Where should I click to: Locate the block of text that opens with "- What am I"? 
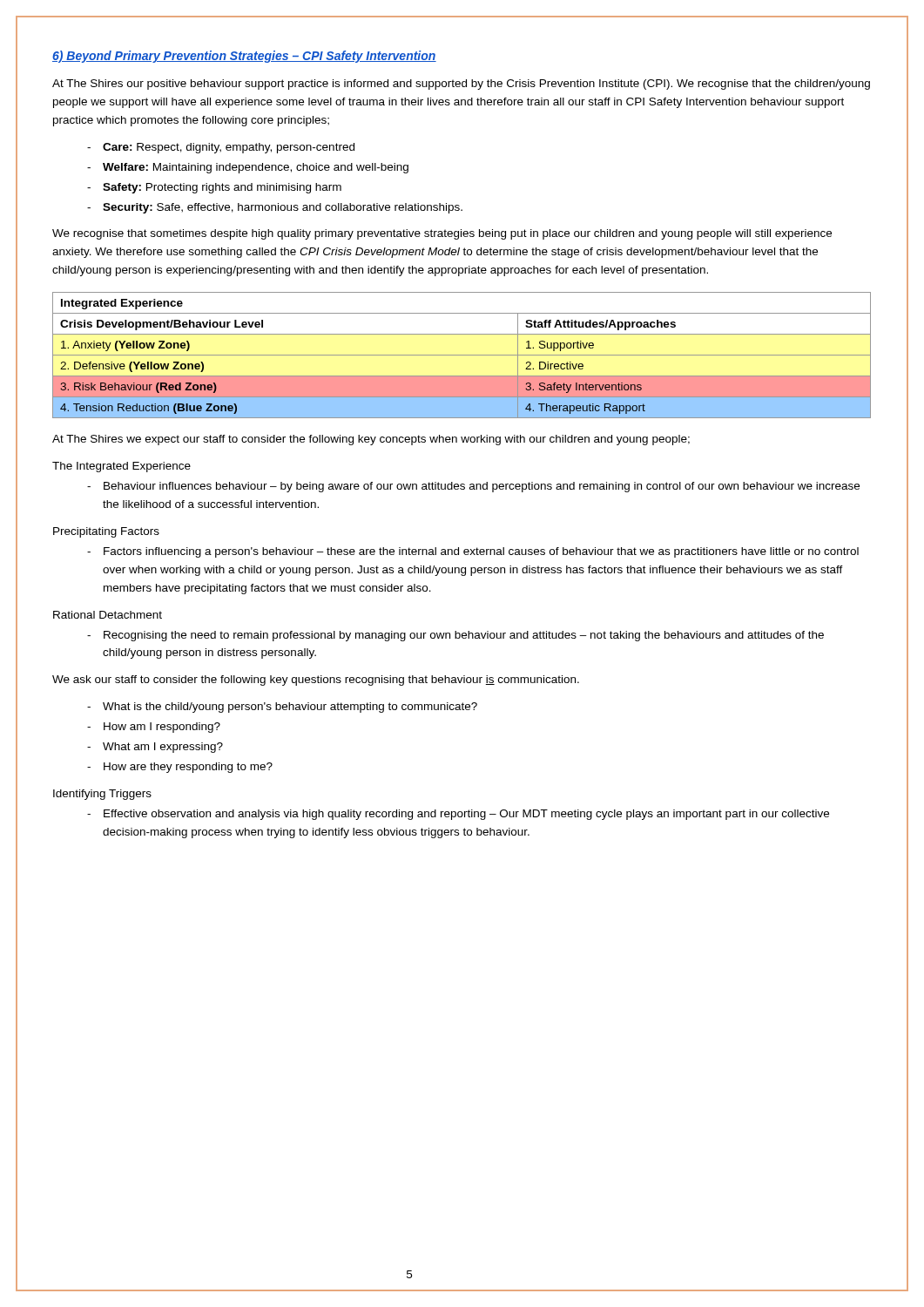(x=155, y=747)
